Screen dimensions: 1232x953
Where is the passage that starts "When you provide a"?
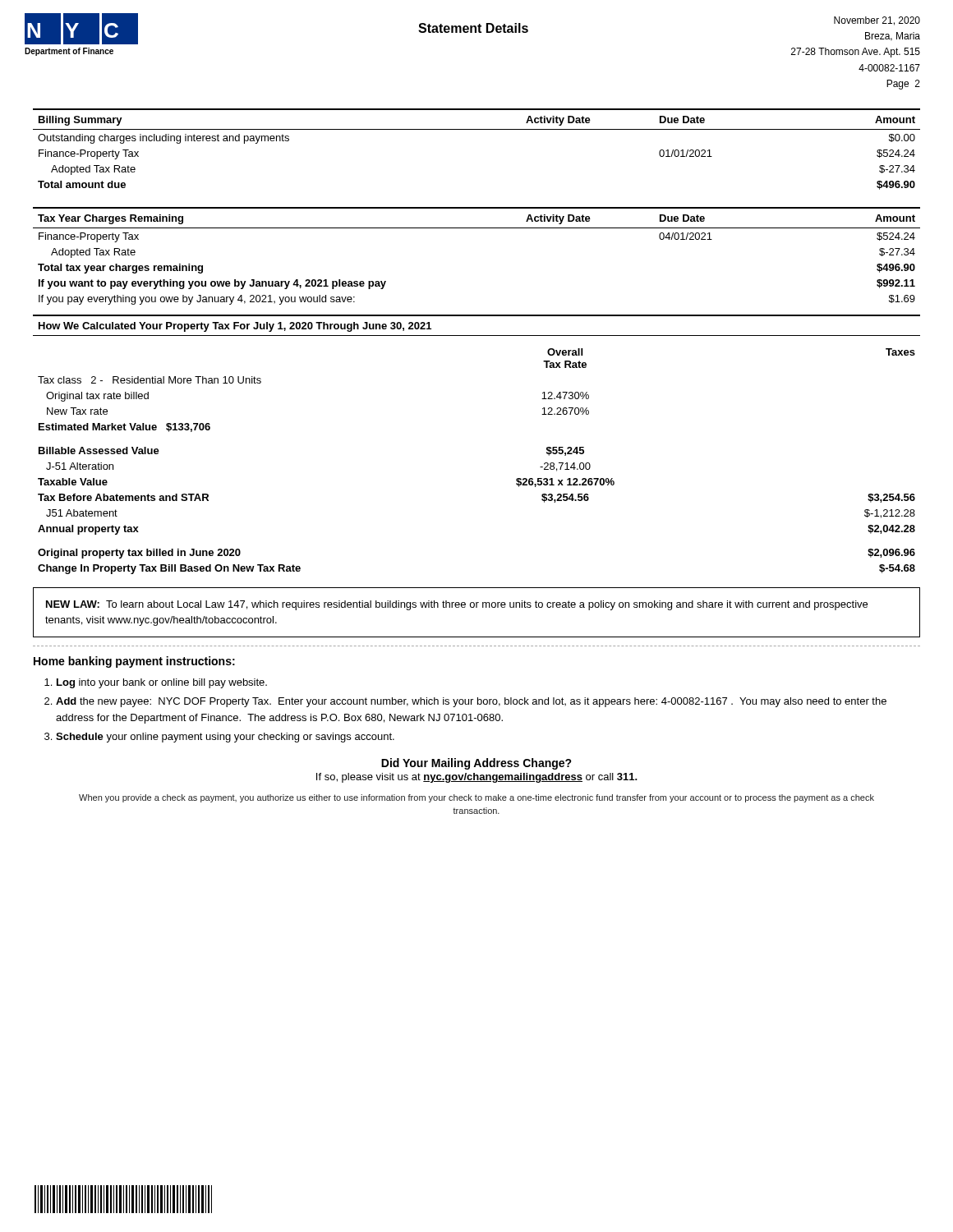point(476,804)
